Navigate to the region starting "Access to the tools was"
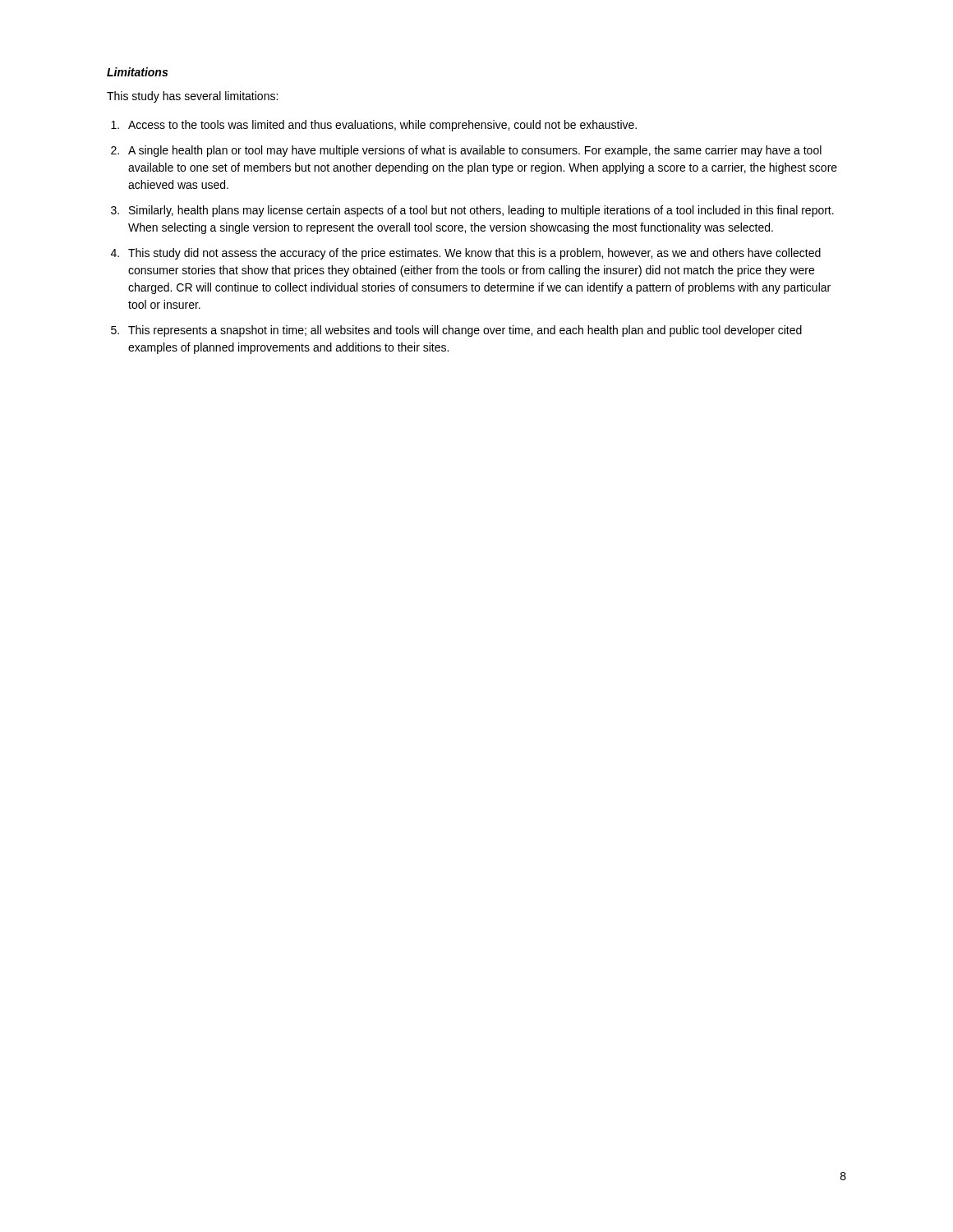Image resolution: width=953 pixels, height=1232 pixels. tap(383, 124)
